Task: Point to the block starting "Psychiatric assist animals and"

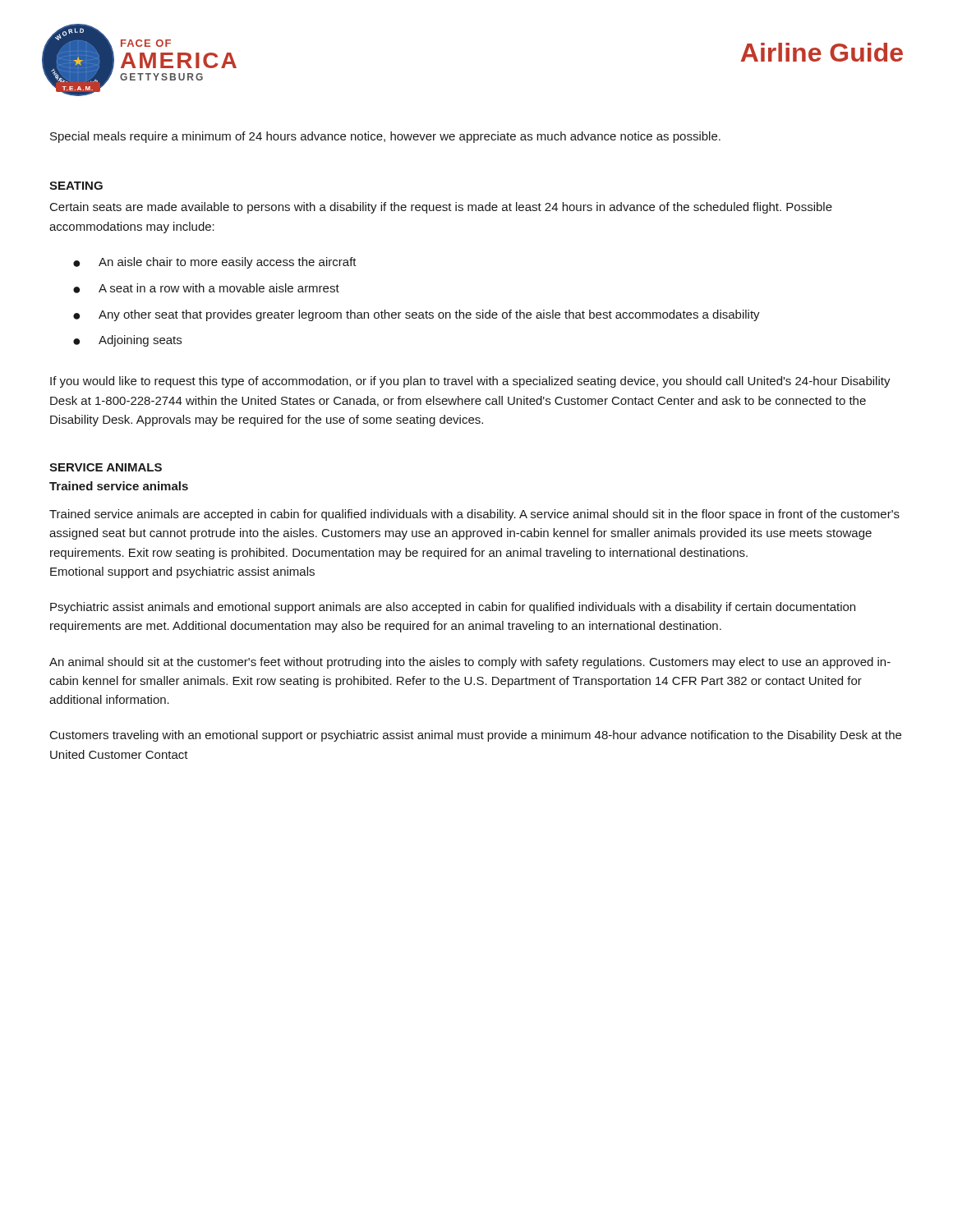Action: point(453,616)
